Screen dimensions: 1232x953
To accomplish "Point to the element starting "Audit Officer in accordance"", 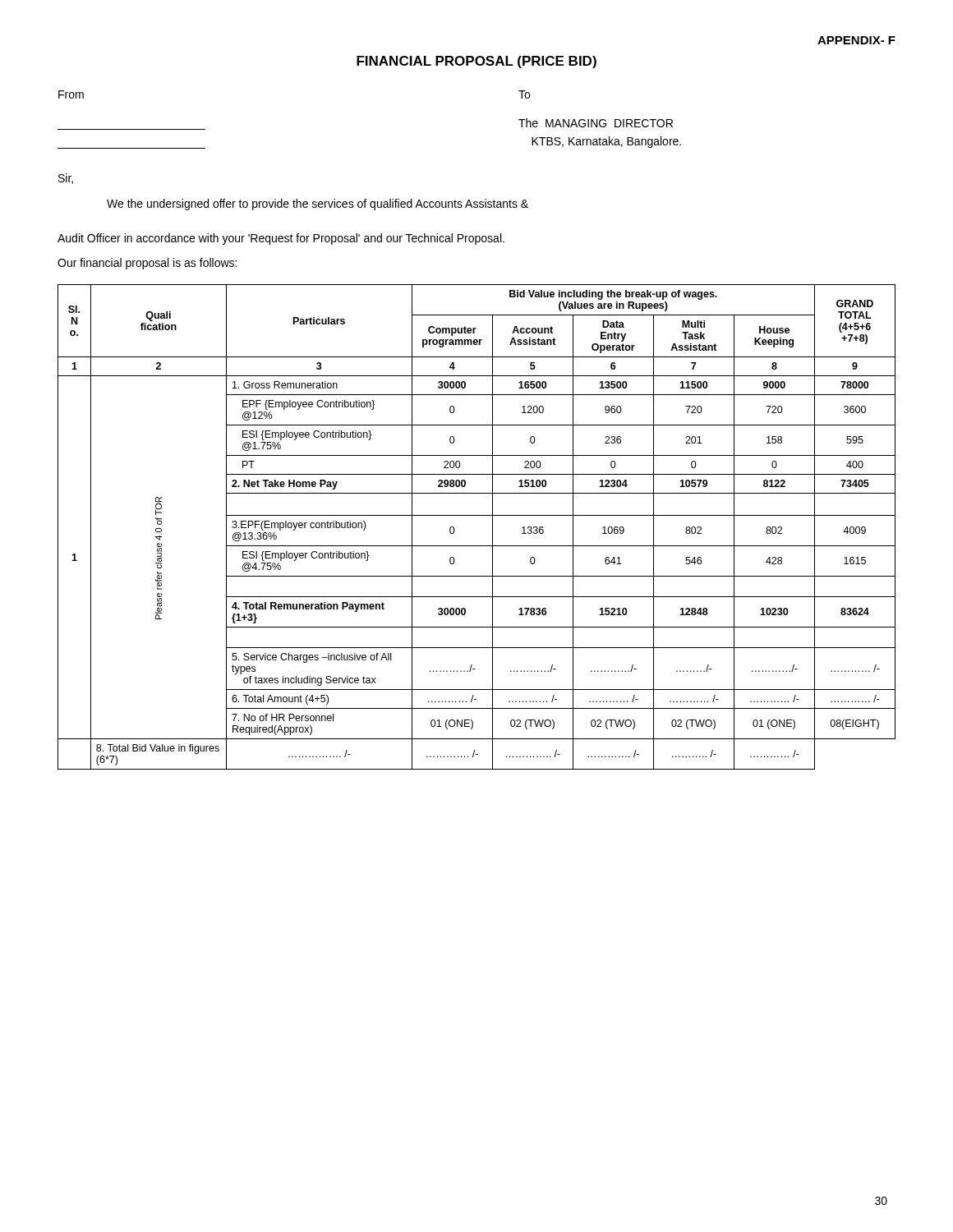I will click(x=281, y=238).
